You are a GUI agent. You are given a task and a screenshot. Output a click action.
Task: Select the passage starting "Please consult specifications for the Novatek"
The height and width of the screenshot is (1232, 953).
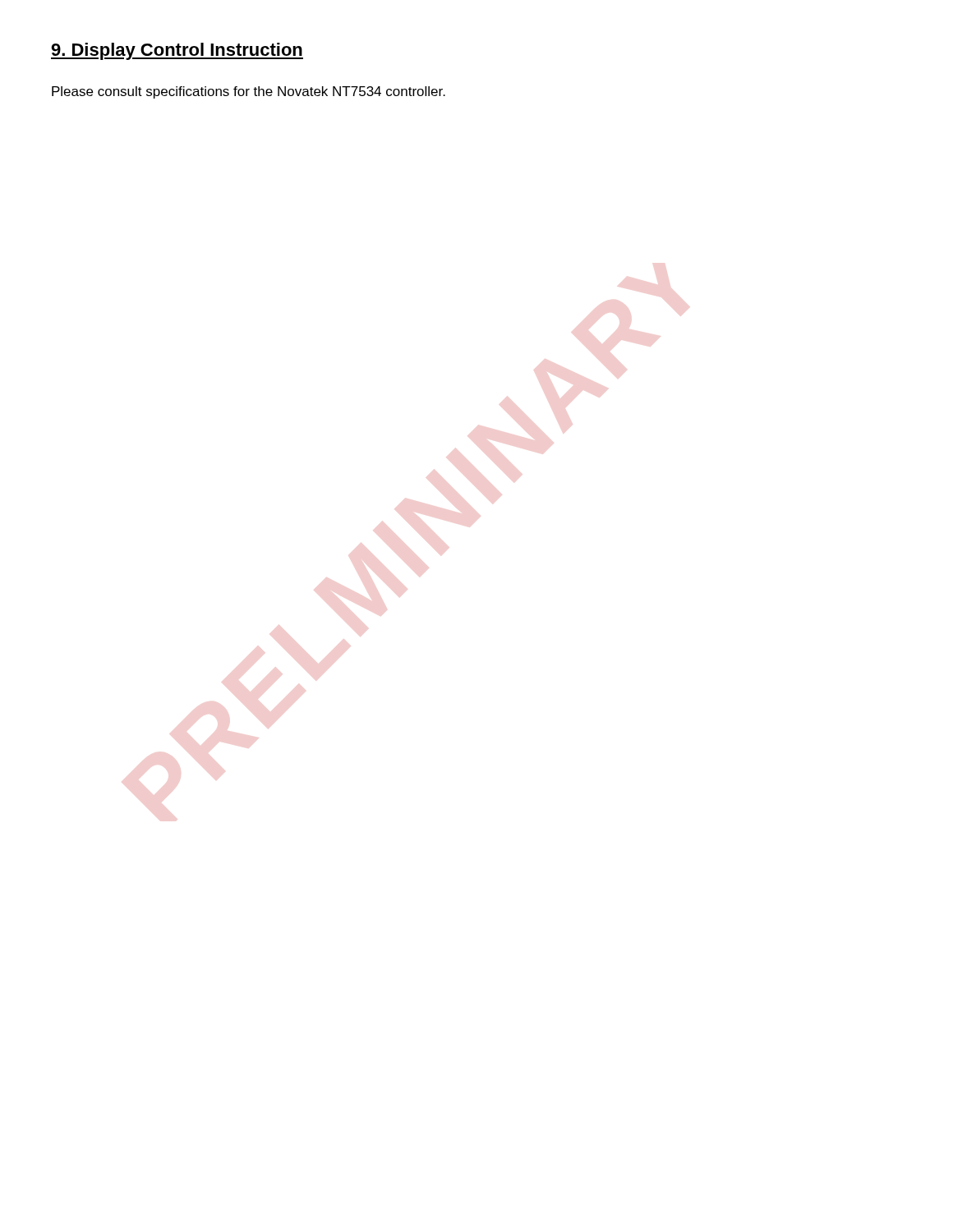coord(248,92)
